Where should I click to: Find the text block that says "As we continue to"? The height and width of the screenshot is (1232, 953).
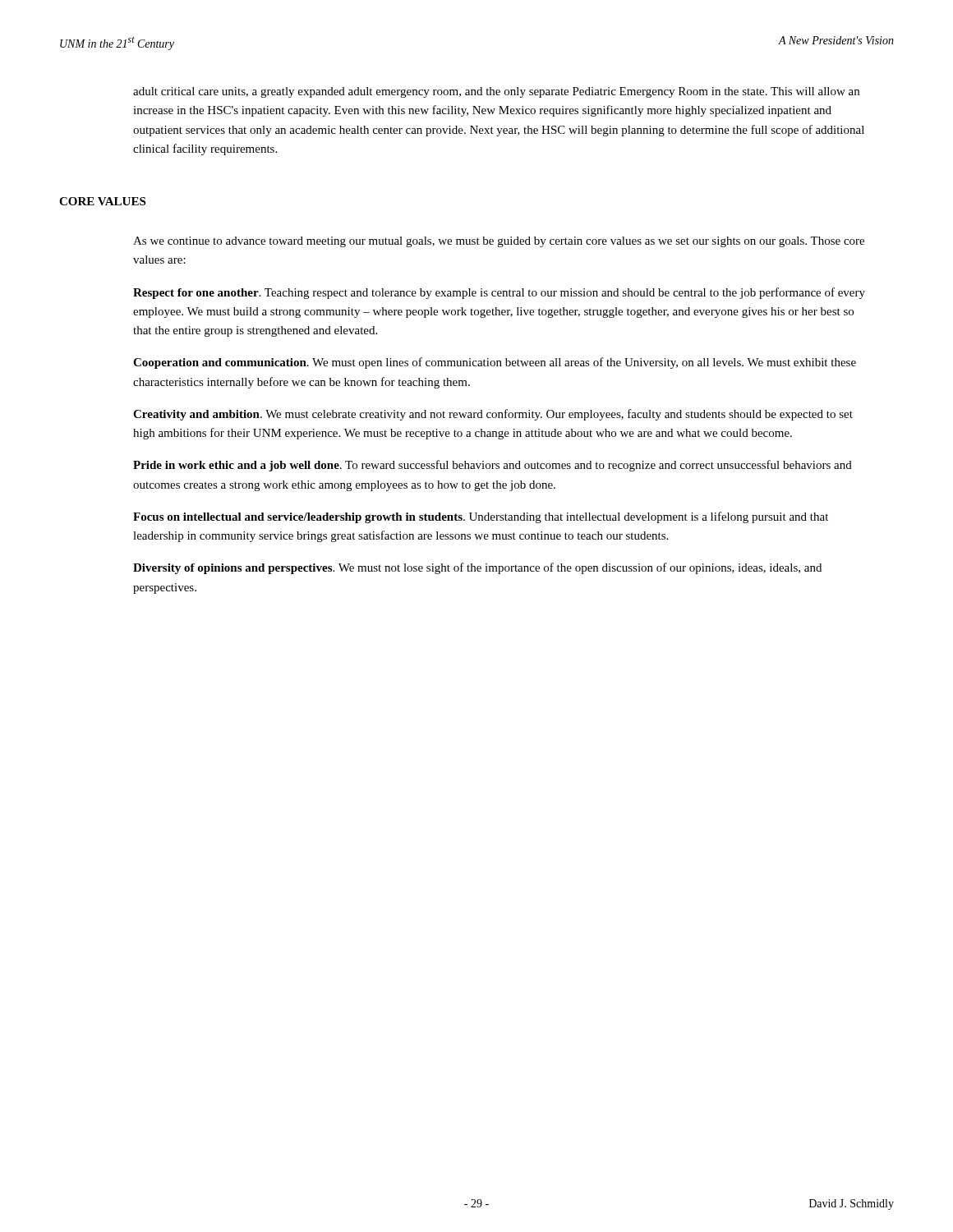(x=499, y=250)
